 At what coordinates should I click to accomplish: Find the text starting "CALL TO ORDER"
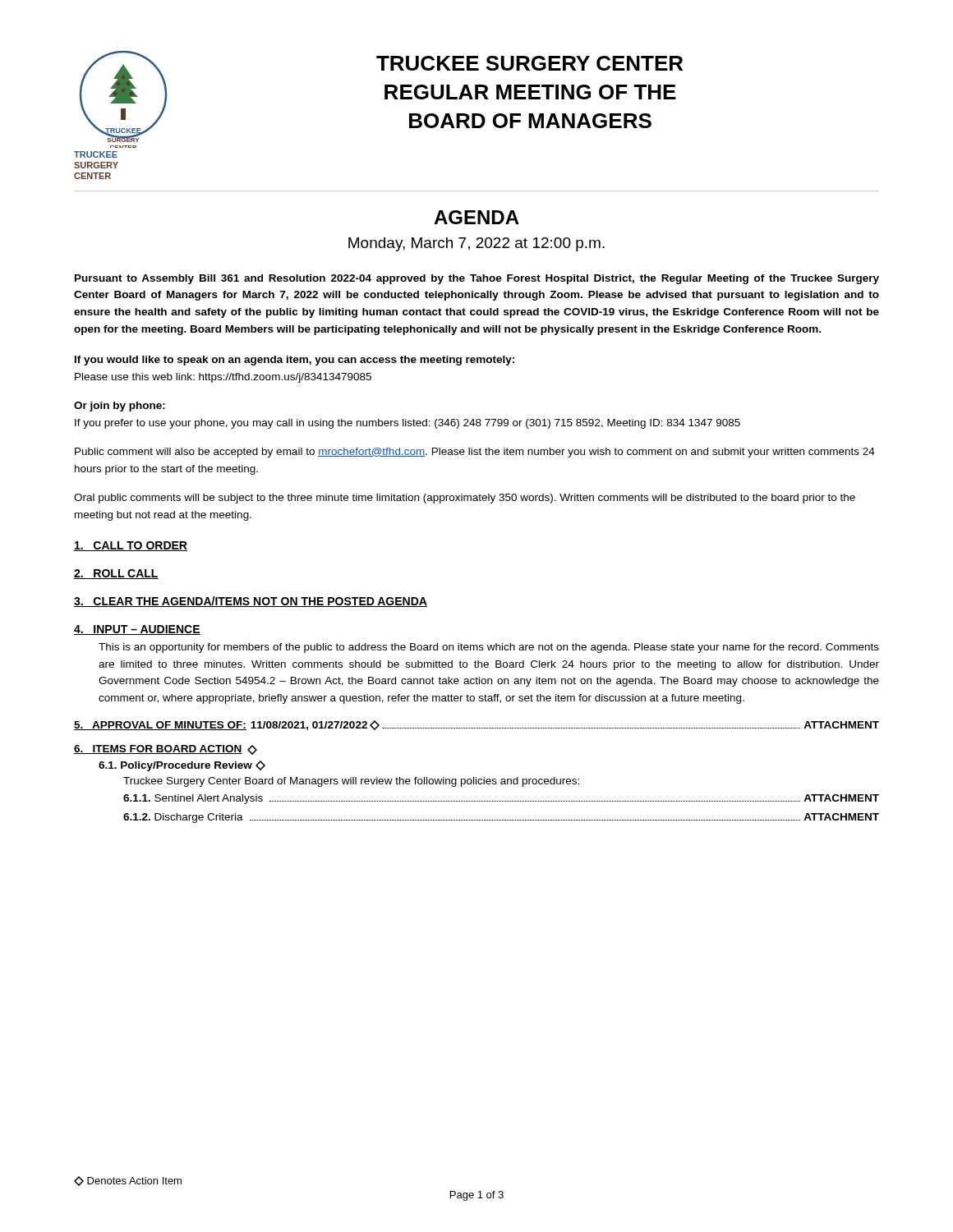point(131,545)
